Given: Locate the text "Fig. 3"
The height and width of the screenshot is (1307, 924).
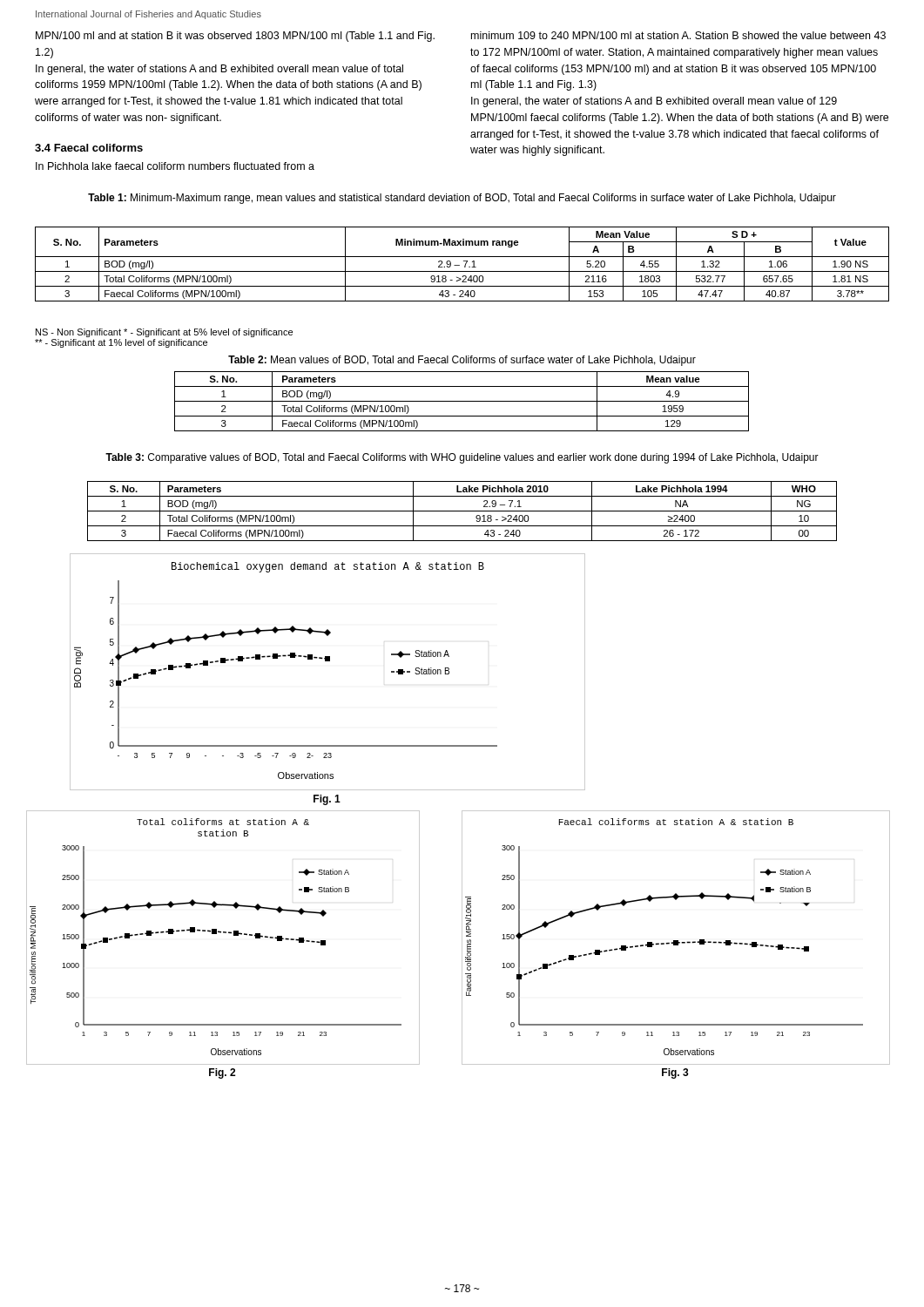Looking at the screenshot, I should (675, 1073).
